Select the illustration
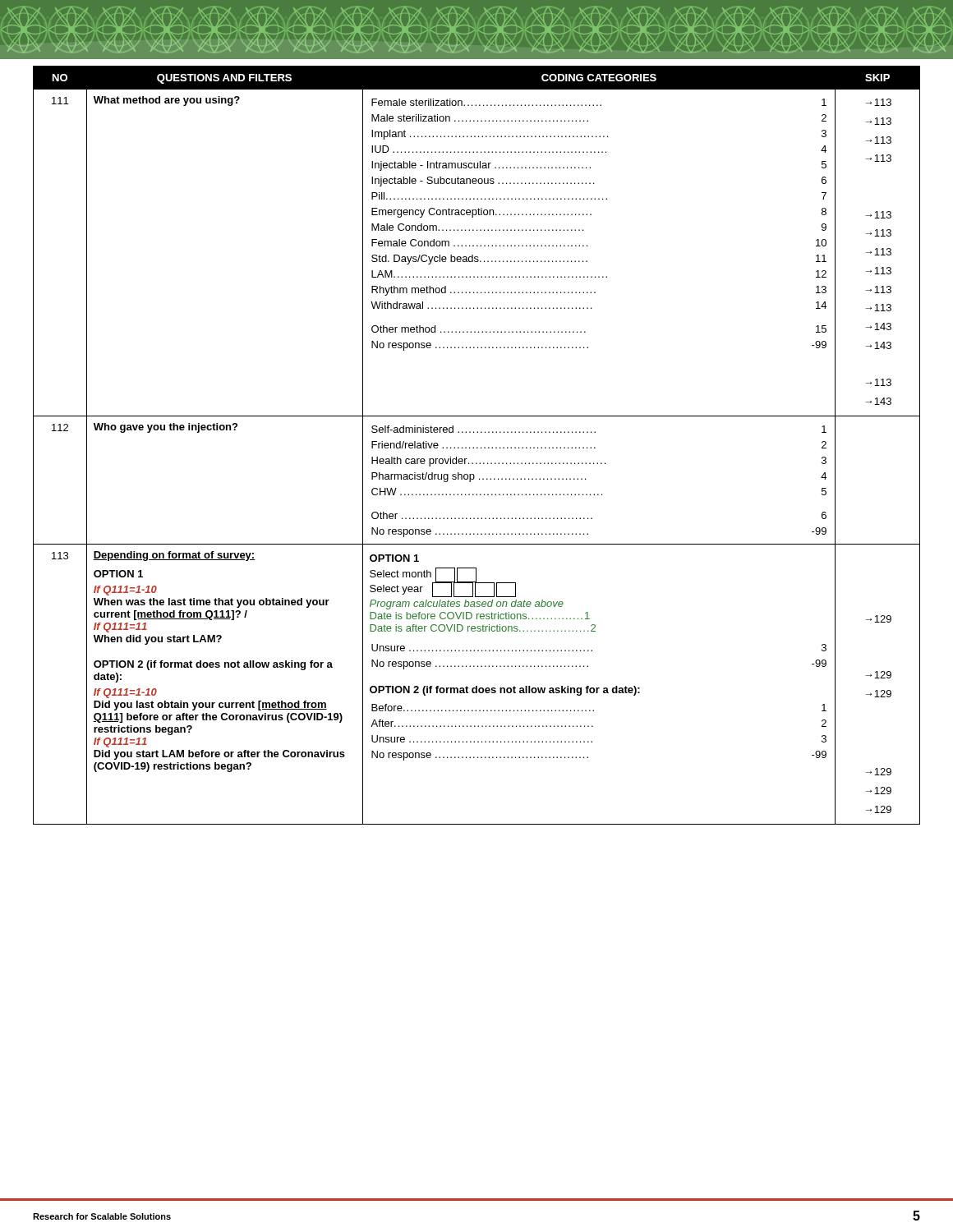This screenshot has height=1232, width=953. coord(476,30)
